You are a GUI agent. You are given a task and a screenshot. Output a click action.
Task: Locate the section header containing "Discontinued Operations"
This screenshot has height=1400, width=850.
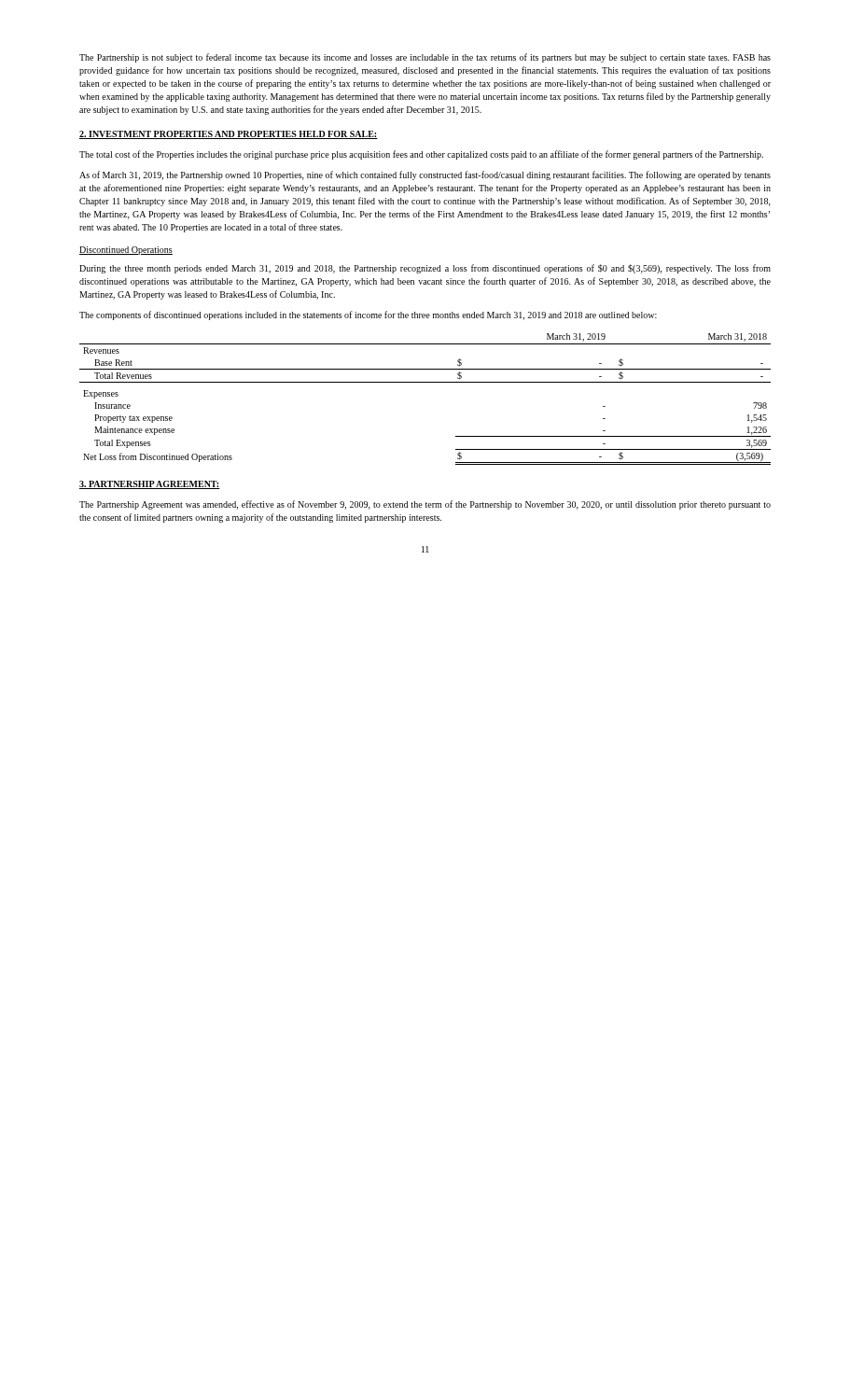point(126,251)
